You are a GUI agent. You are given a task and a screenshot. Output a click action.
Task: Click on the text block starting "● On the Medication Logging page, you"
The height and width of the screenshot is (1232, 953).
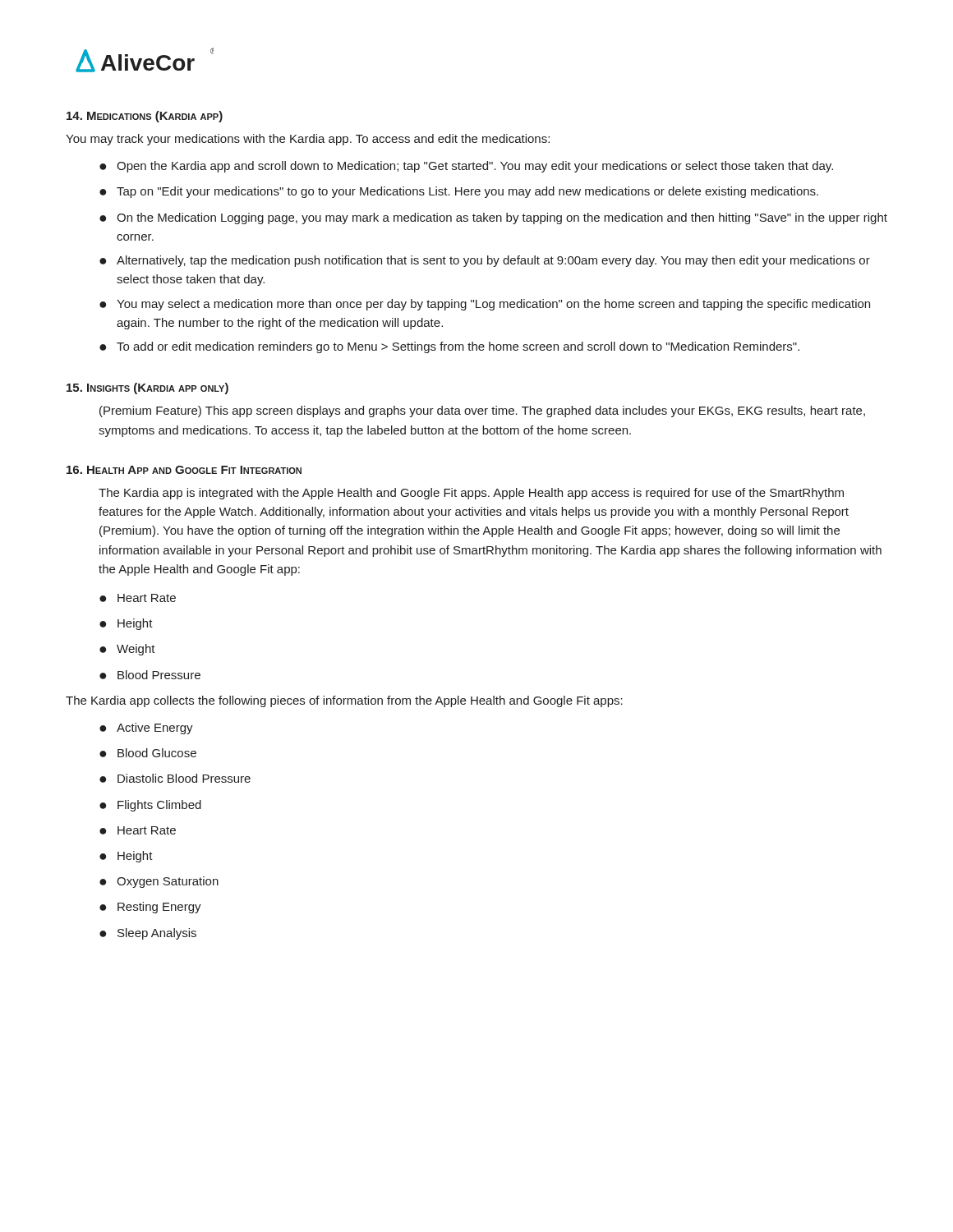pyautogui.click(x=493, y=227)
